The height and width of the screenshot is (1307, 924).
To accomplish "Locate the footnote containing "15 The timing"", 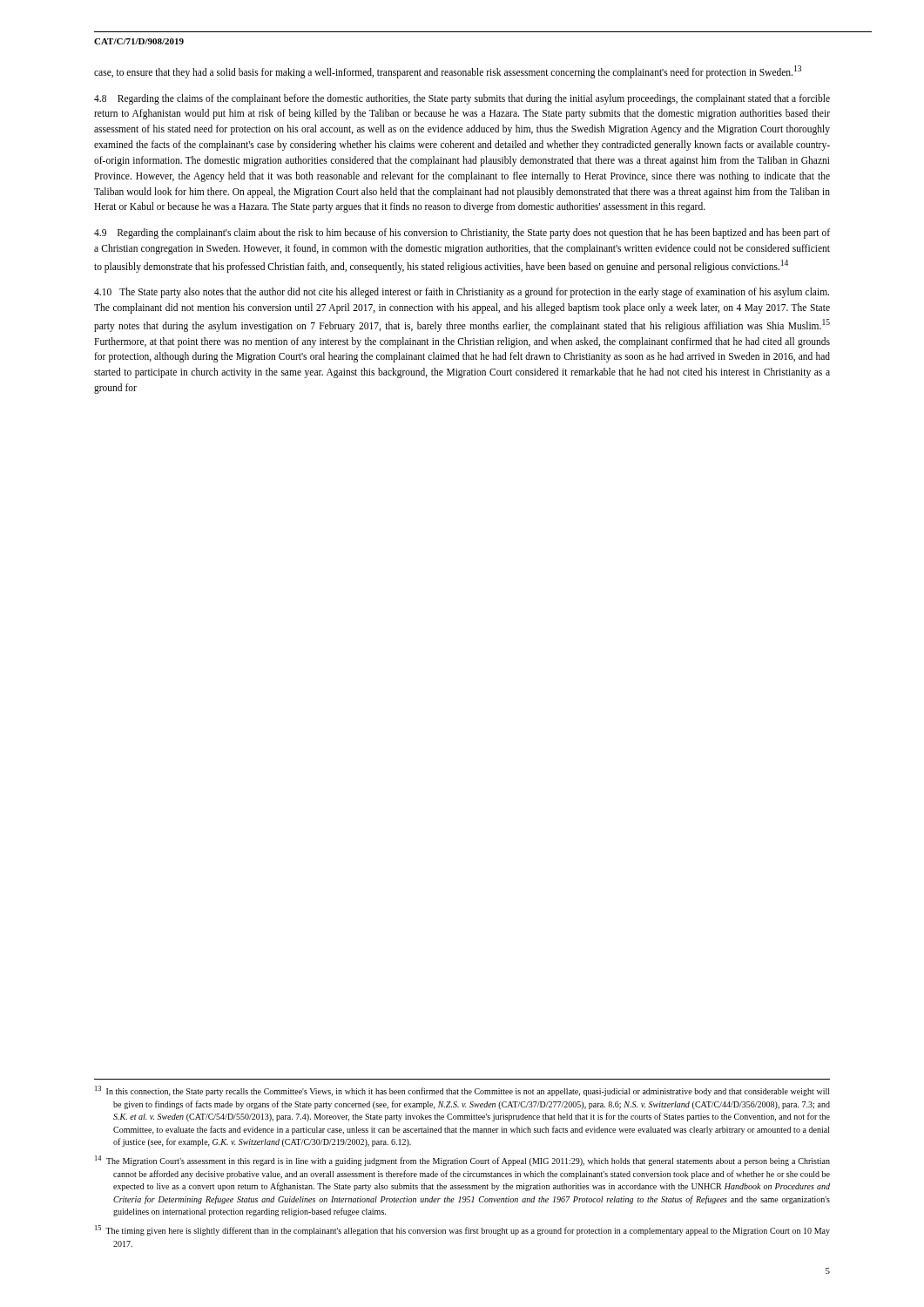I will [x=462, y=1236].
